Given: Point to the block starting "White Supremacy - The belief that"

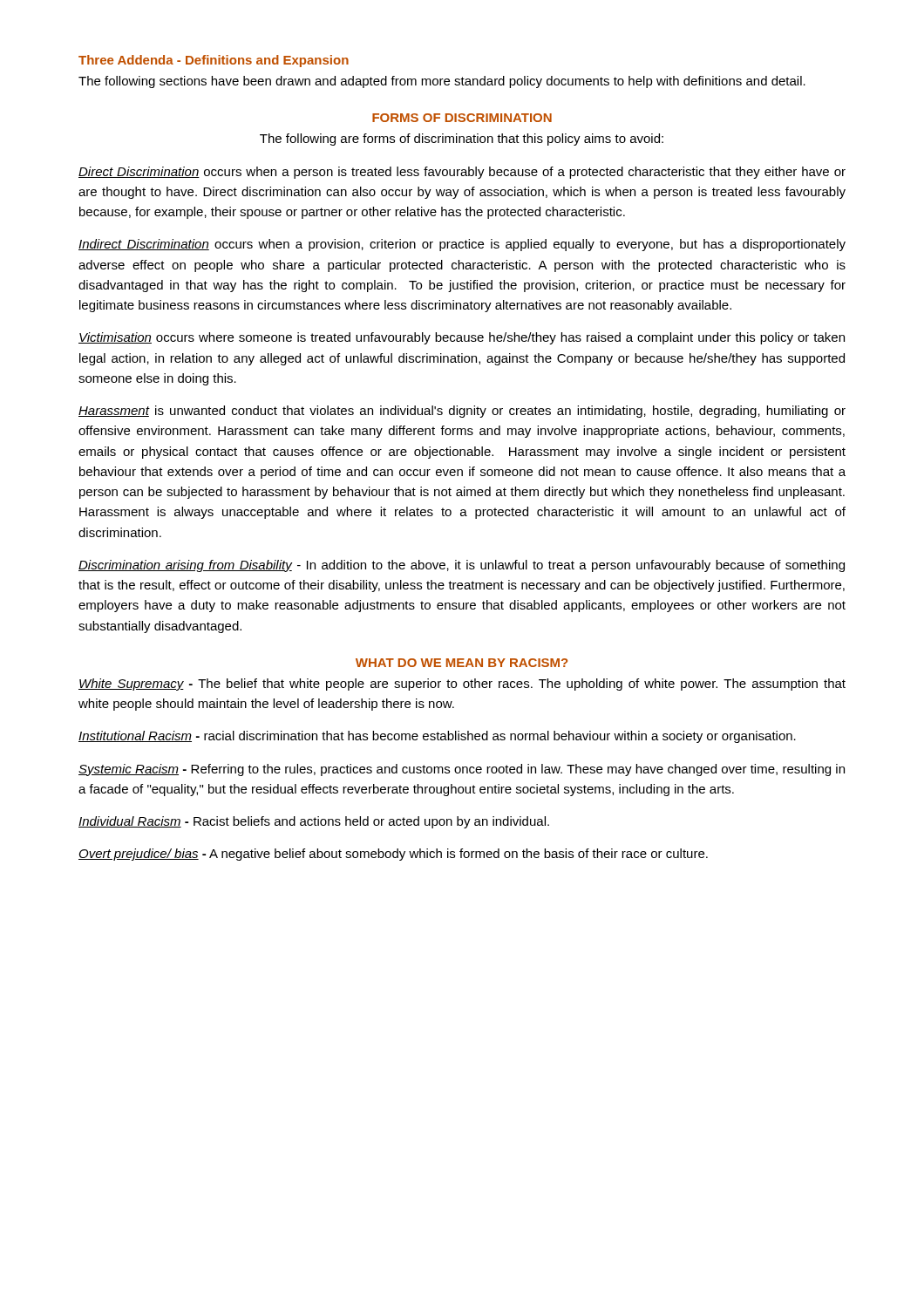Looking at the screenshot, I should coord(462,693).
